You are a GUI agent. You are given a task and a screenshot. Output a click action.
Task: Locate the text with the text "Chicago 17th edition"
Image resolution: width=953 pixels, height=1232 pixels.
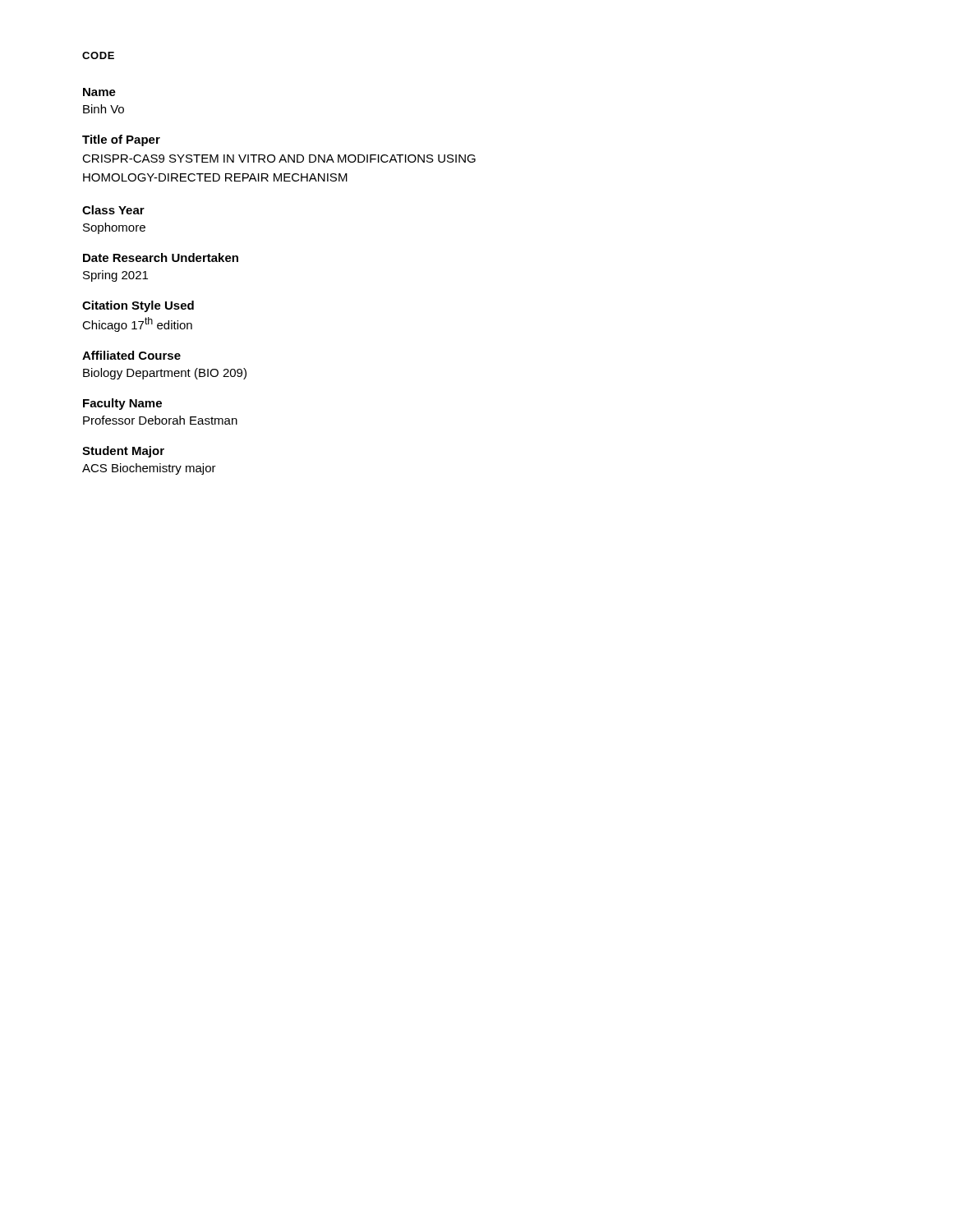[137, 324]
